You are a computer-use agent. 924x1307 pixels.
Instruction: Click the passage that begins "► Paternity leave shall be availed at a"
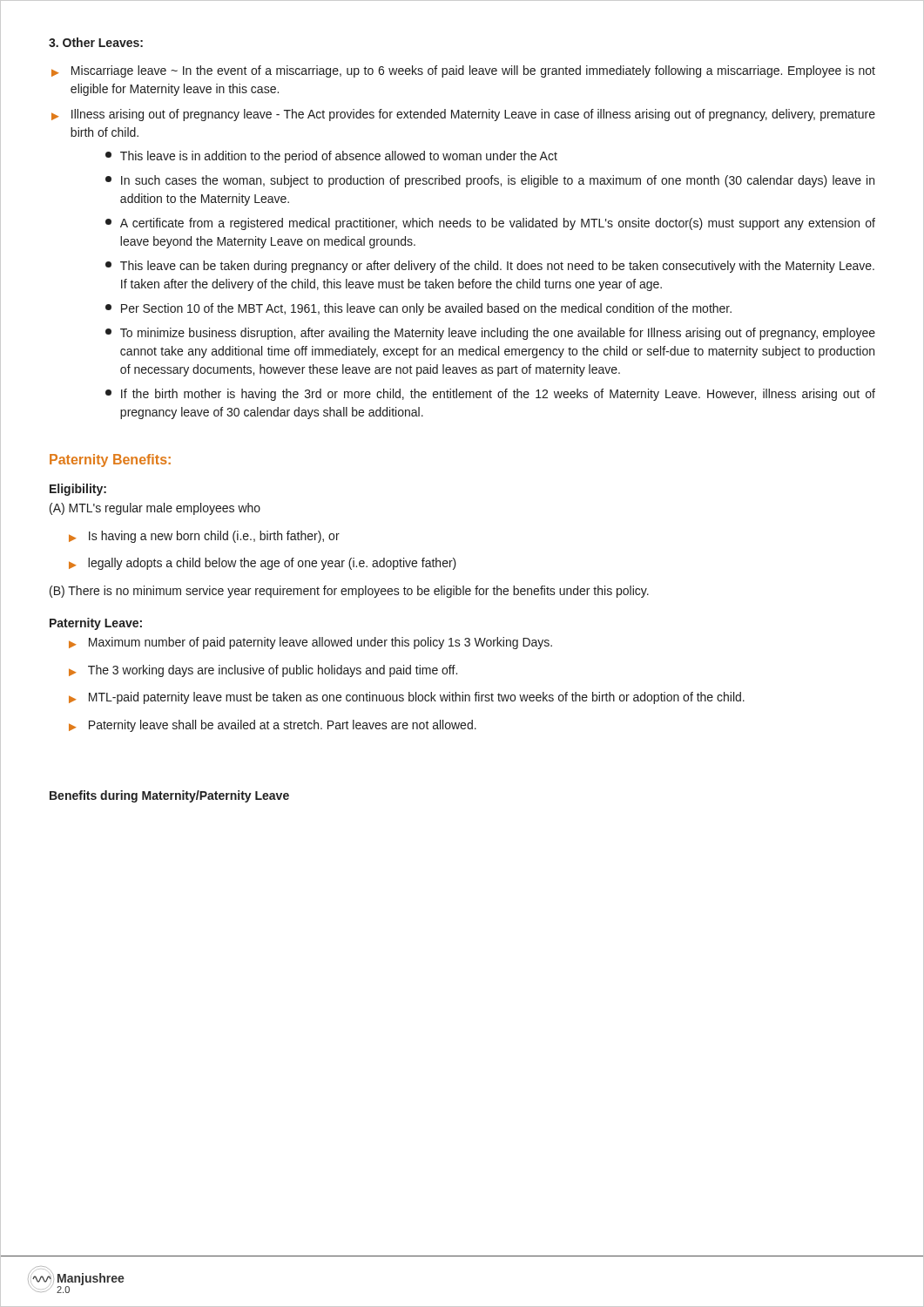click(x=471, y=726)
